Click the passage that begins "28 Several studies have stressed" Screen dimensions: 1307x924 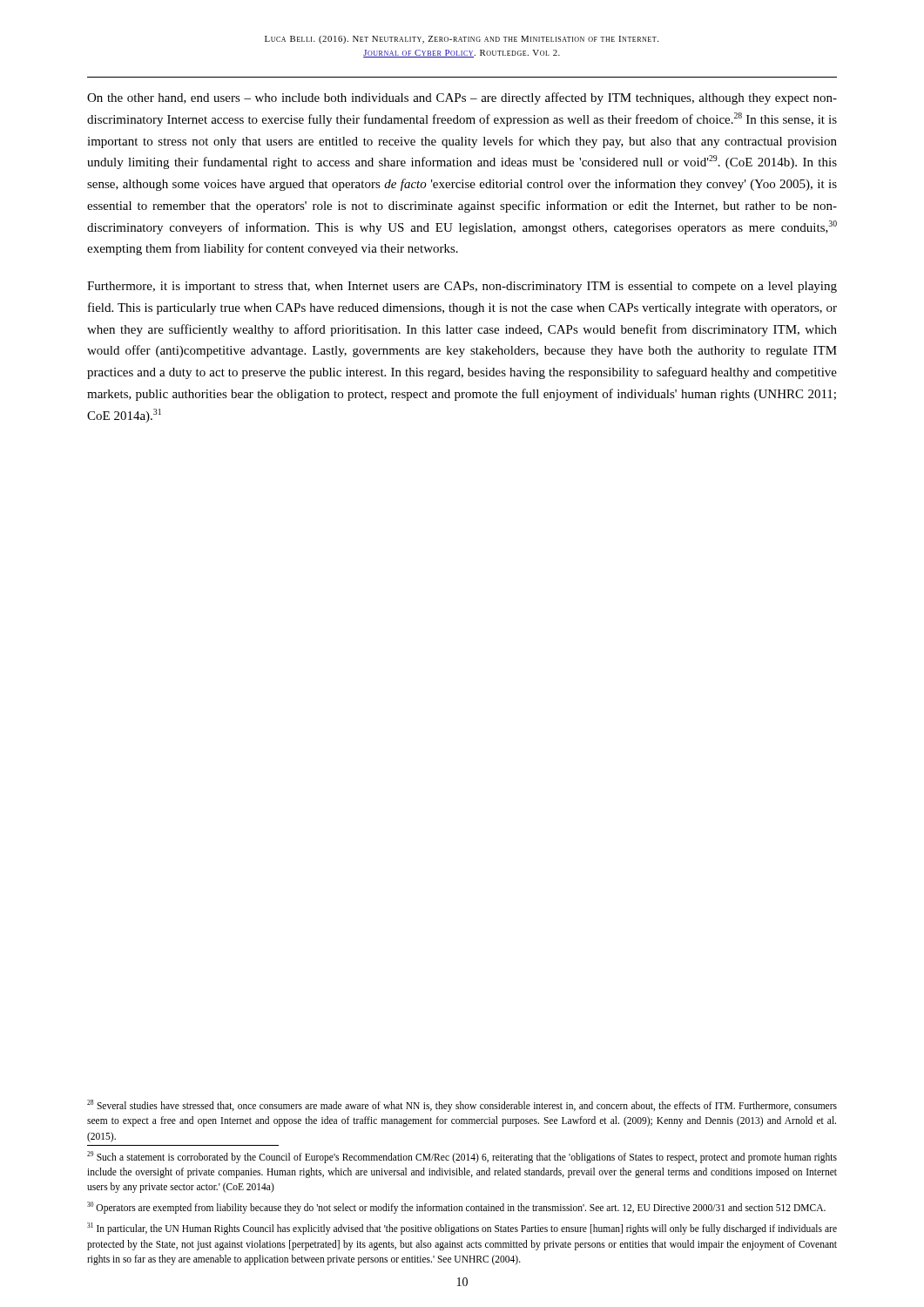462,1182
